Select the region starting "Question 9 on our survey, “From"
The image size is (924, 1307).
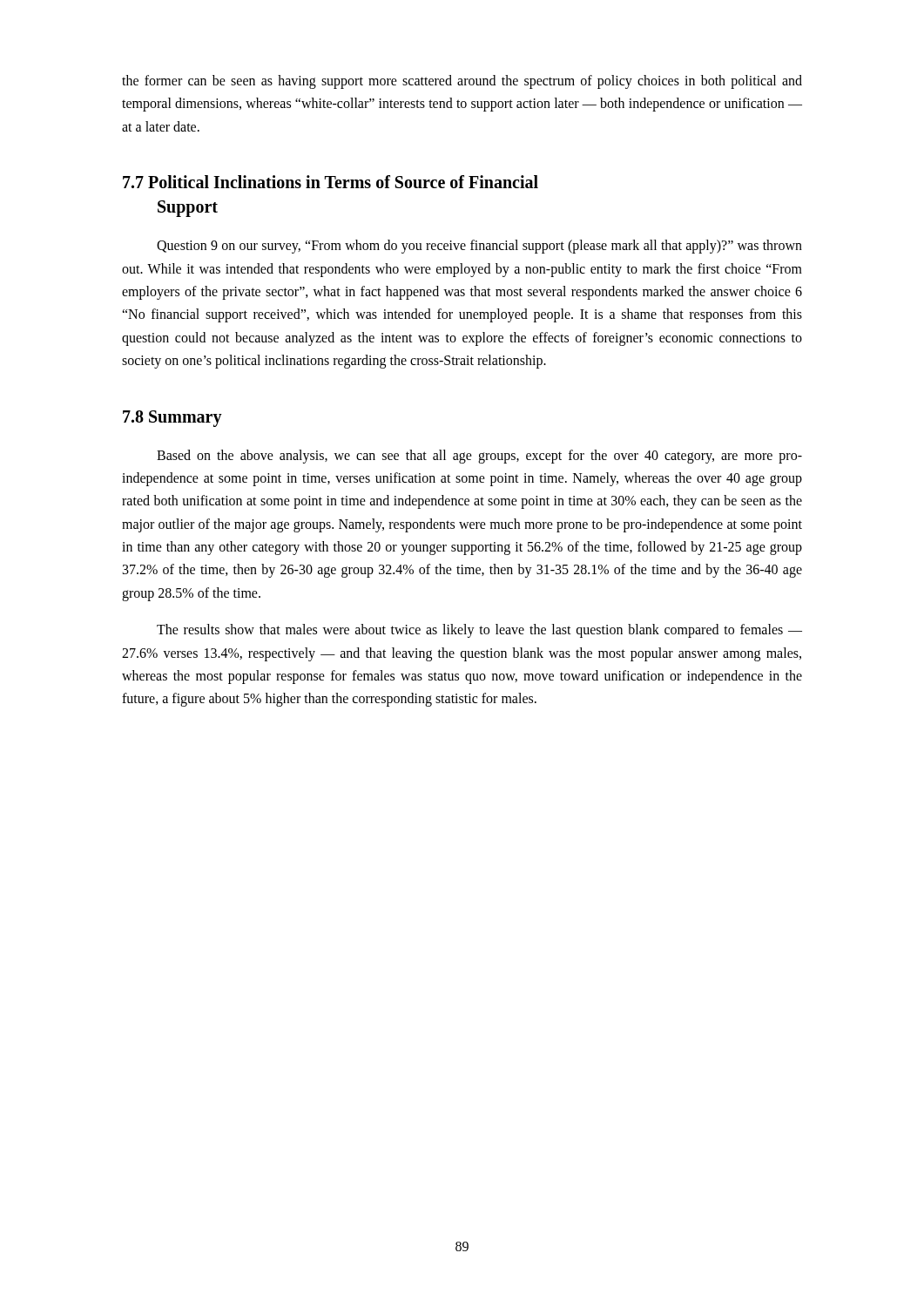[x=462, y=303]
